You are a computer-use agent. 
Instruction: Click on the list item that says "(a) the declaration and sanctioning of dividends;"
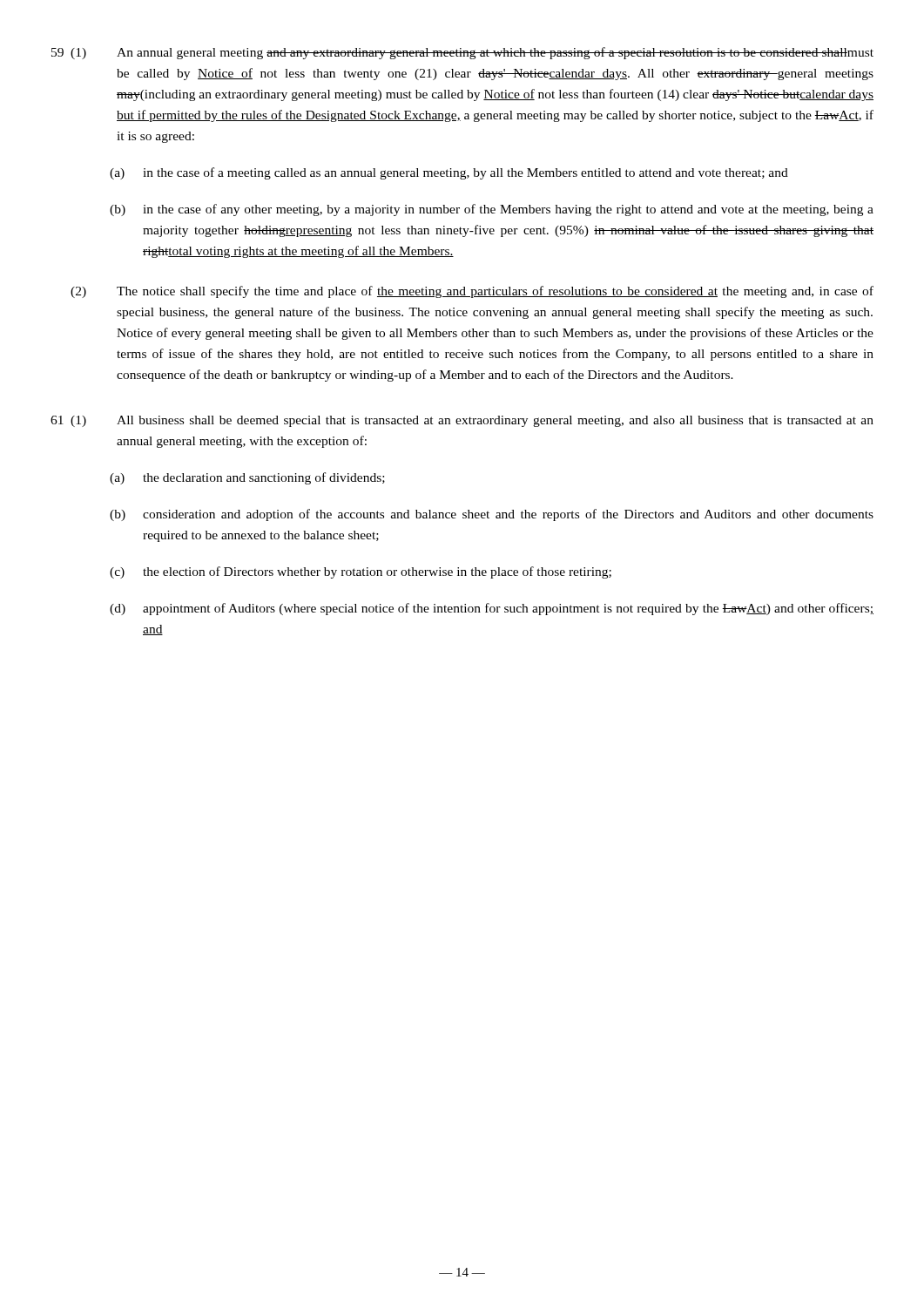click(264, 478)
